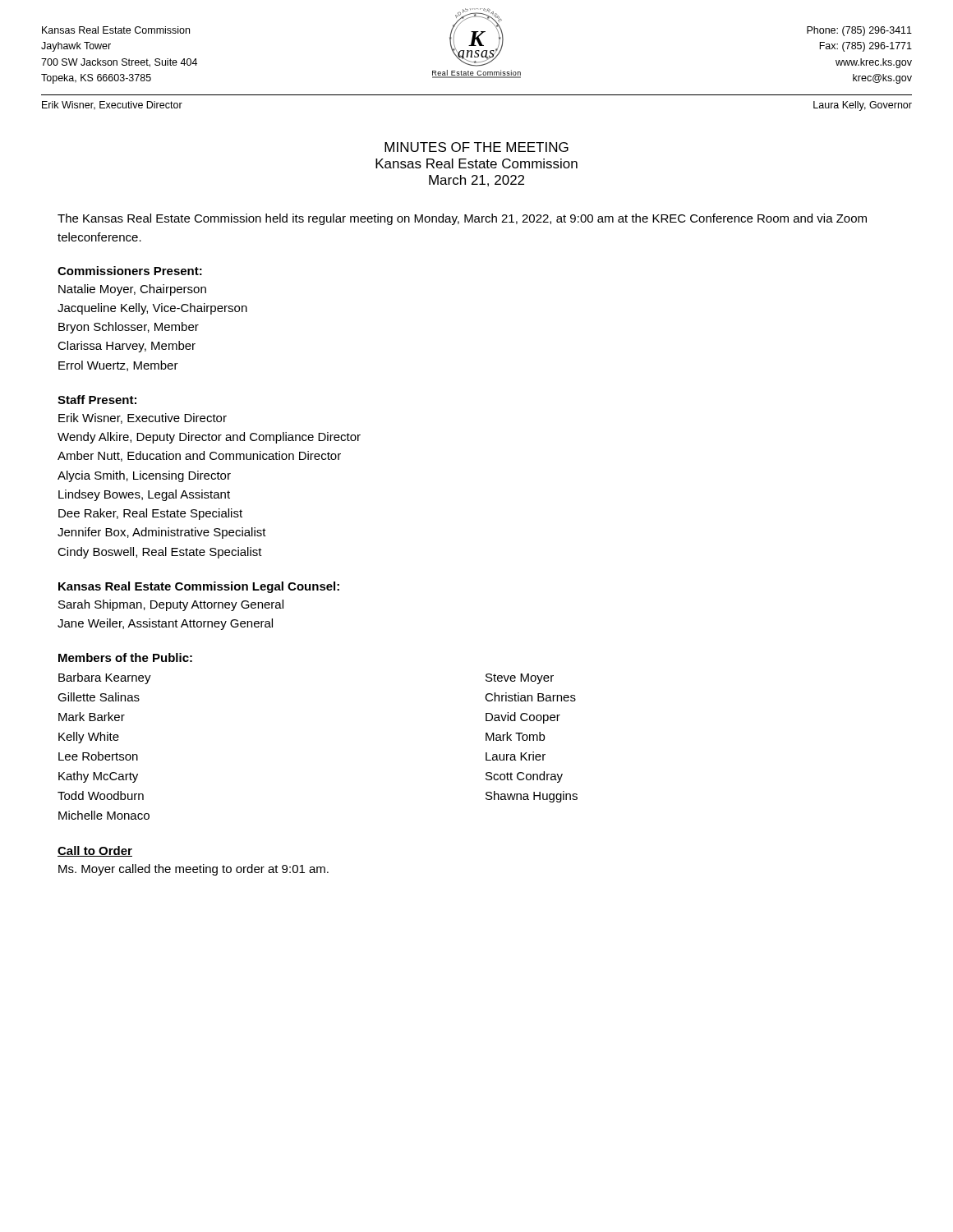Locate the text "Clarissa Harvey, Member"

[127, 346]
